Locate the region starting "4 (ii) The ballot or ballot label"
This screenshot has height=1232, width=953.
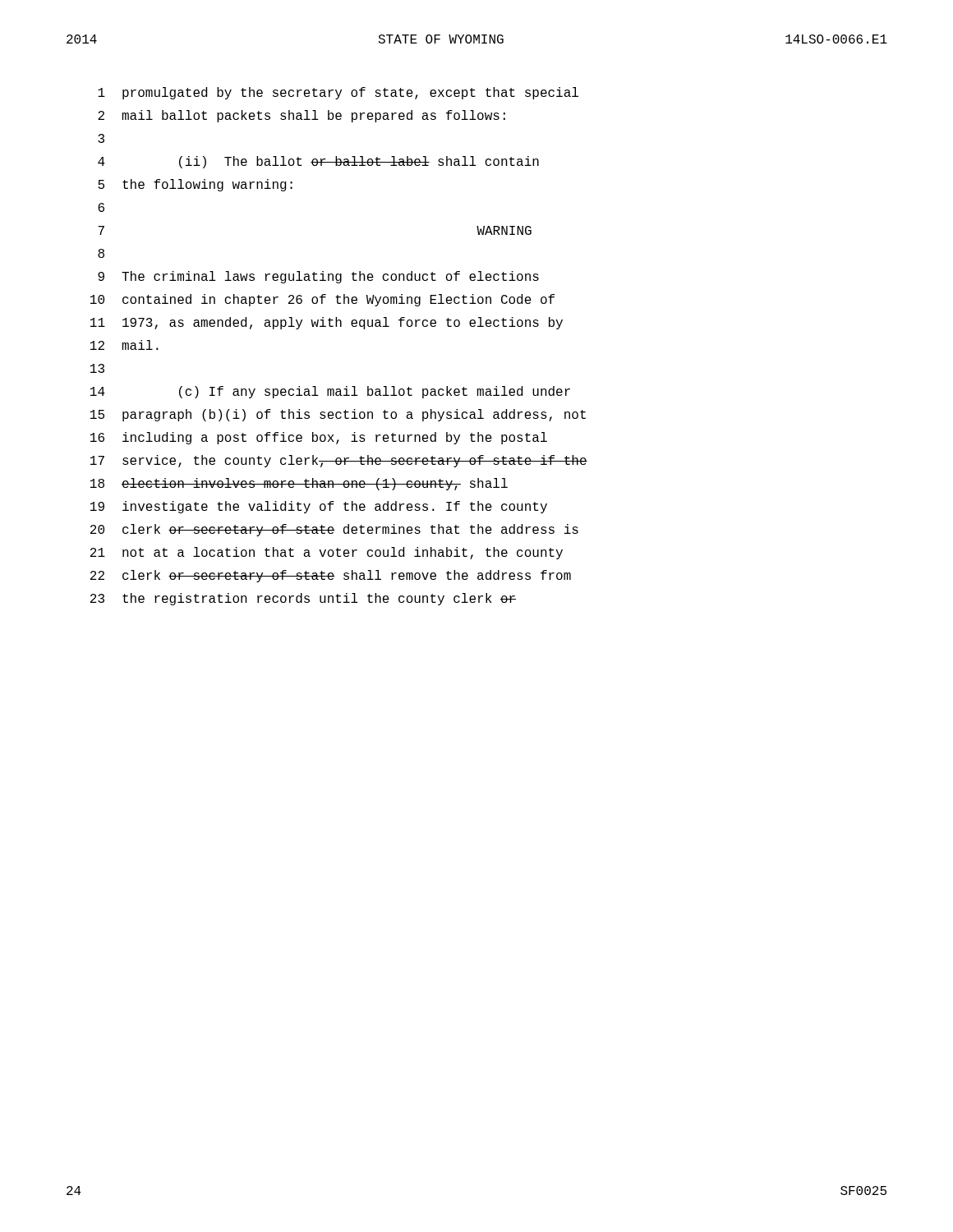coord(303,163)
